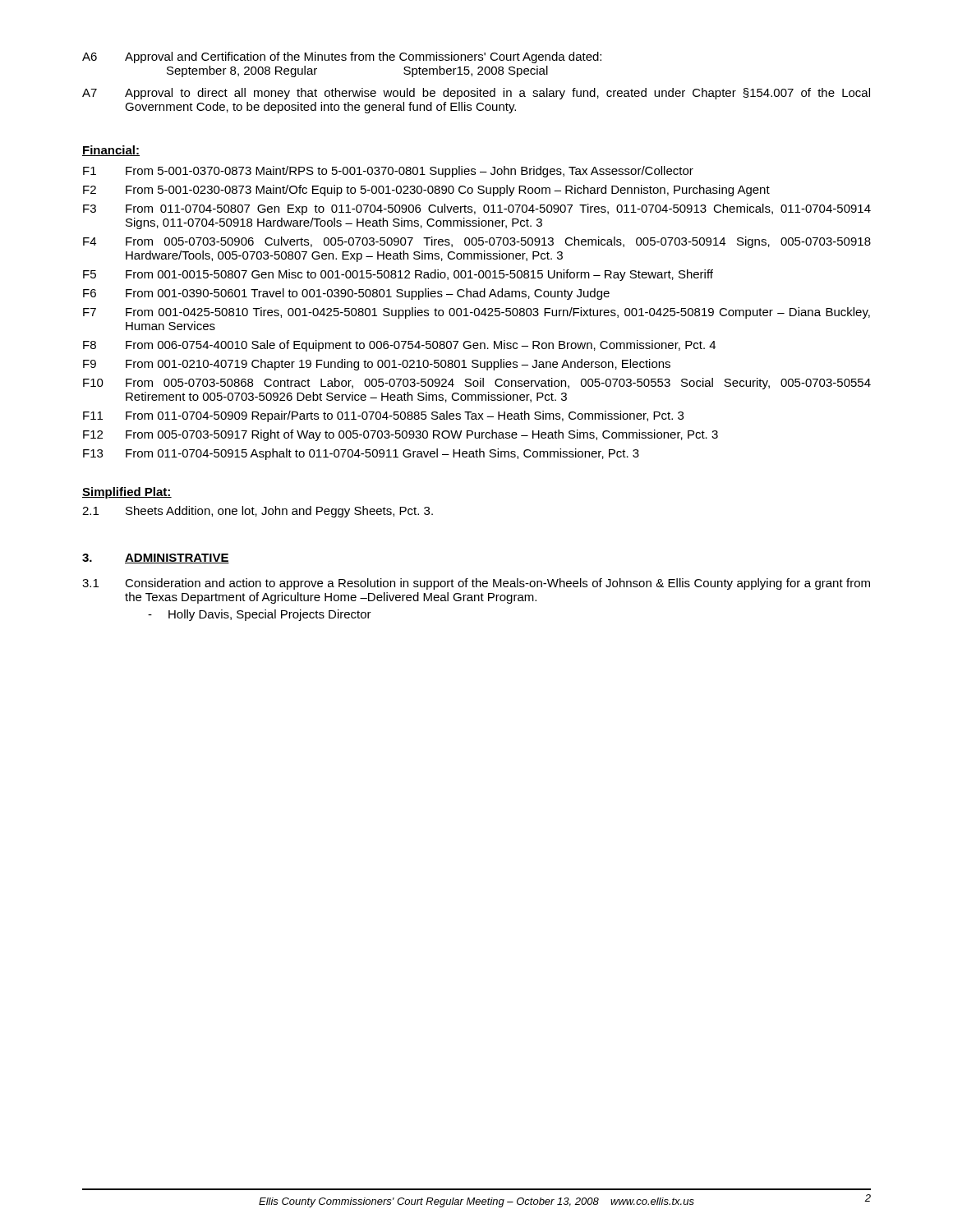Navigate to the region starting "F6 From 001-0390-50601 Travel to"
The width and height of the screenshot is (953, 1232).
click(x=476, y=293)
